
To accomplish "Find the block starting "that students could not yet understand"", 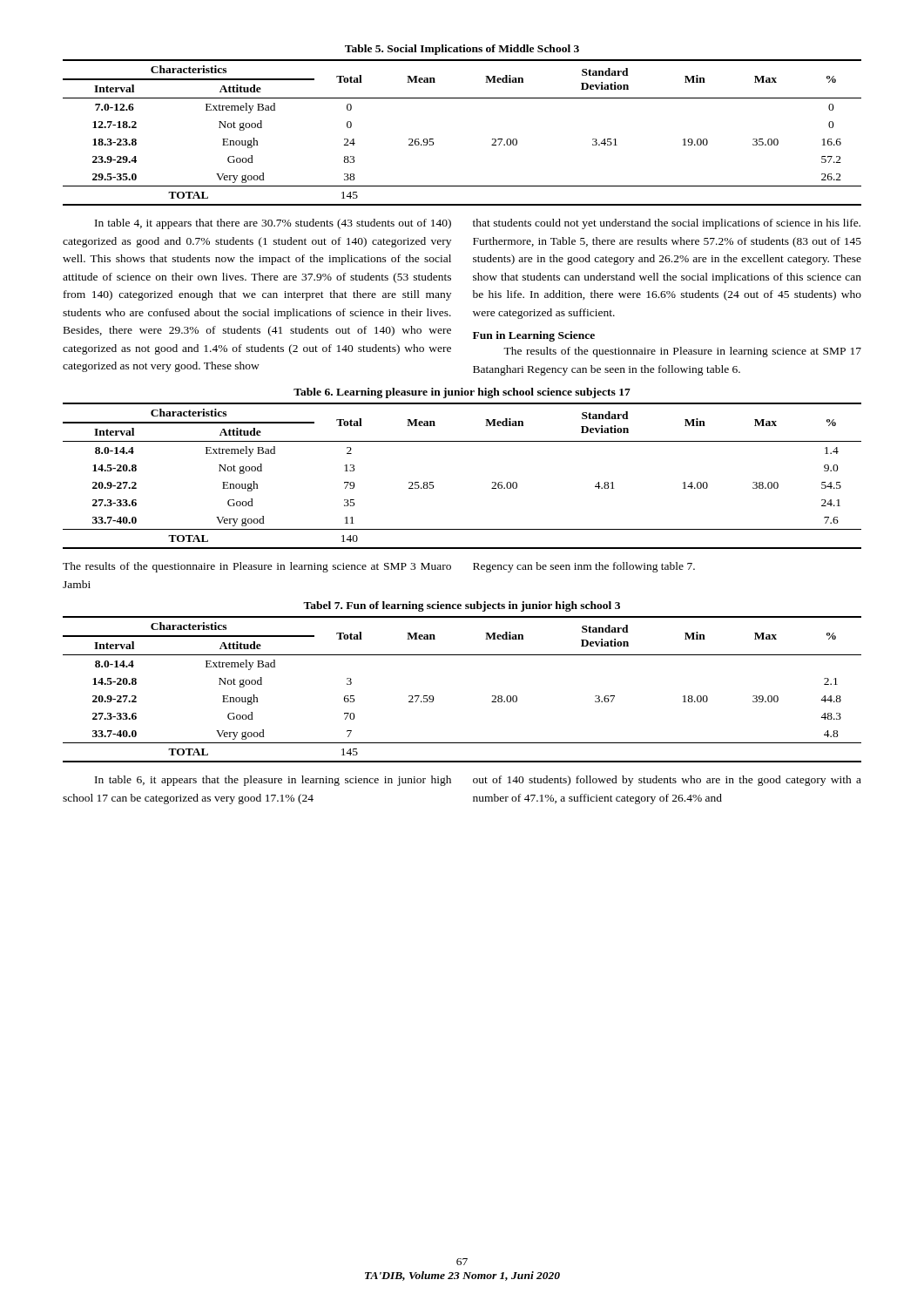I will pyautogui.click(x=667, y=268).
